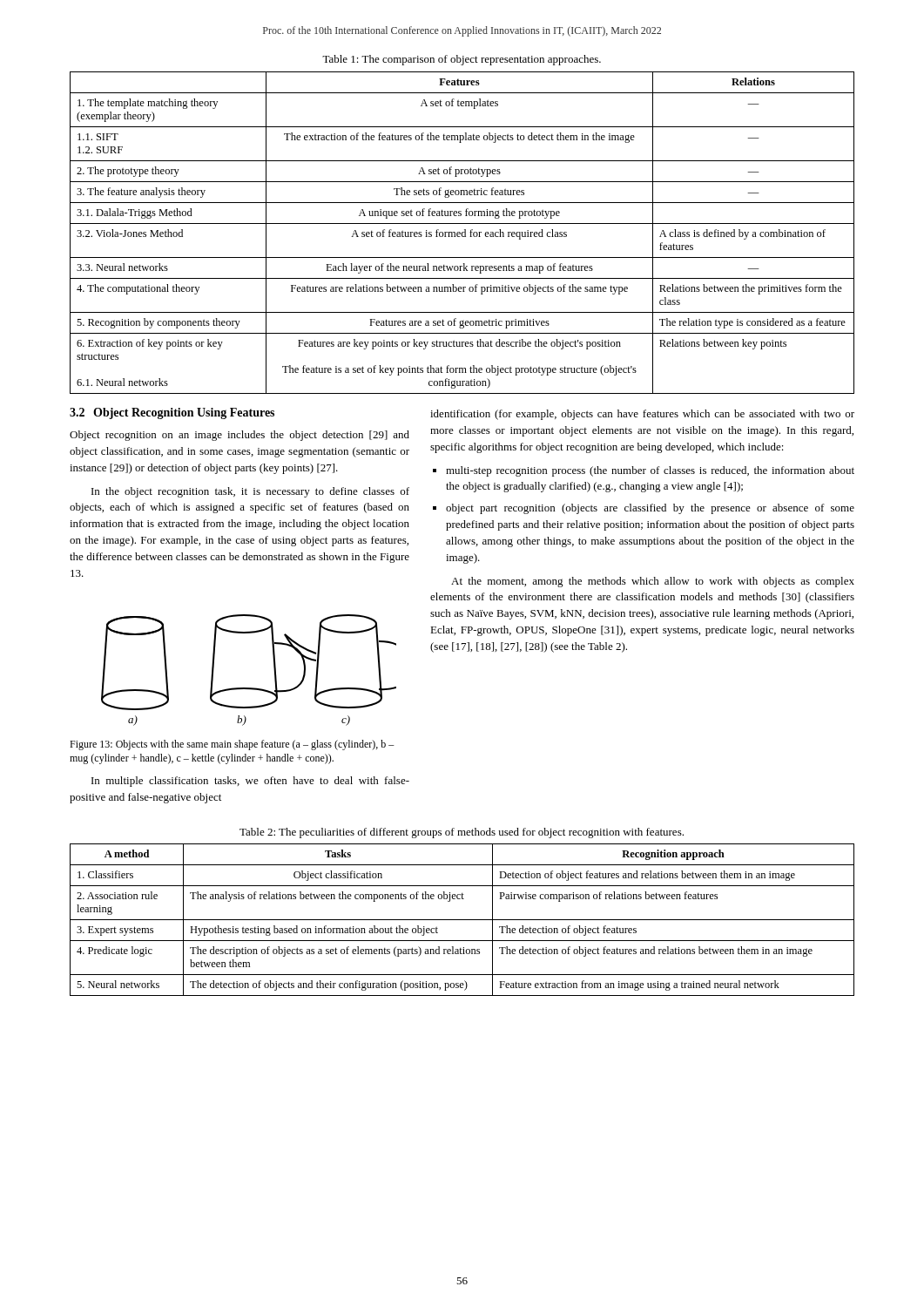
Task: Locate the element starting "Figure 13: Objects with the"
Action: [232, 751]
